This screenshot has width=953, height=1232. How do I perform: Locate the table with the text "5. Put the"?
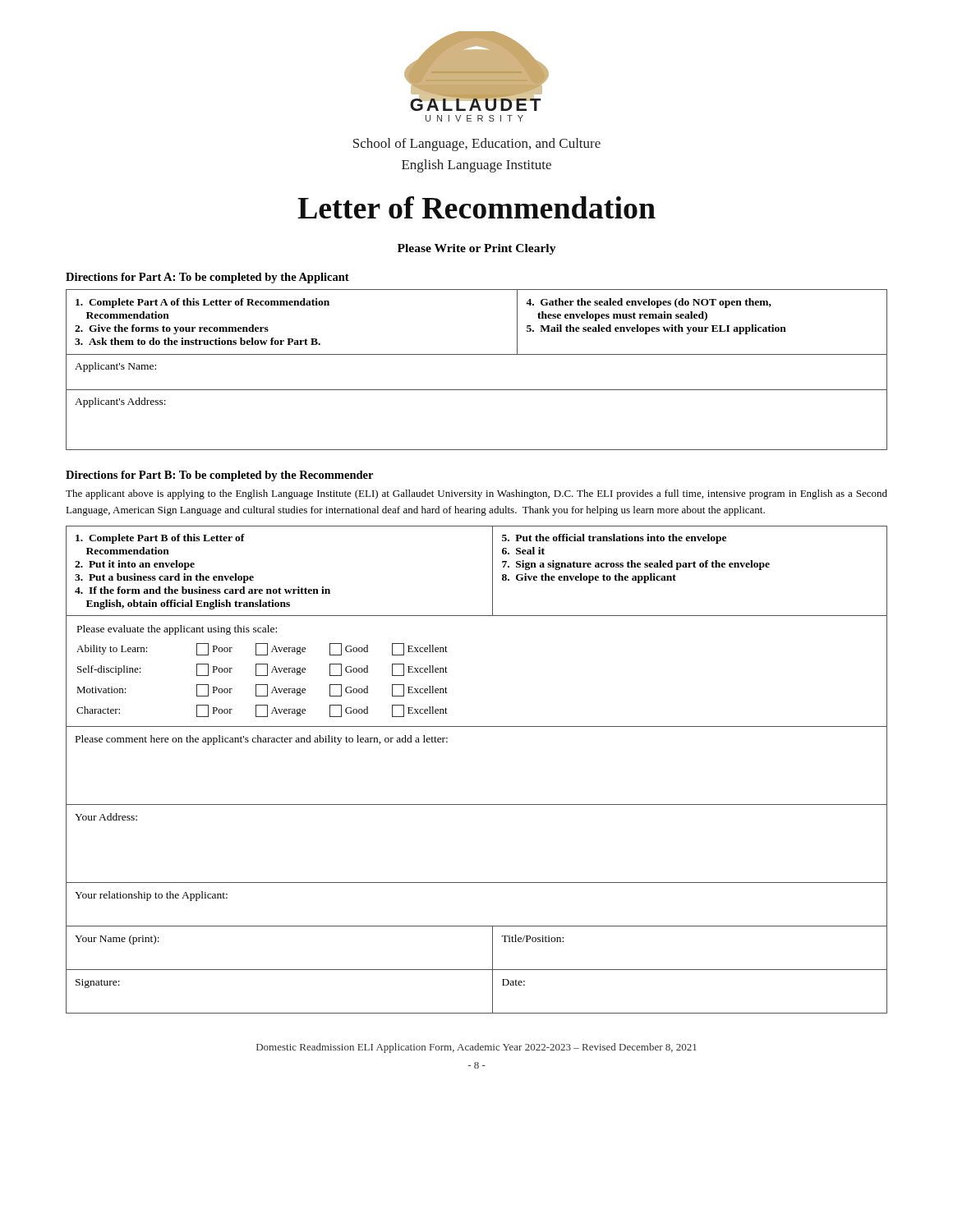pyautogui.click(x=476, y=770)
